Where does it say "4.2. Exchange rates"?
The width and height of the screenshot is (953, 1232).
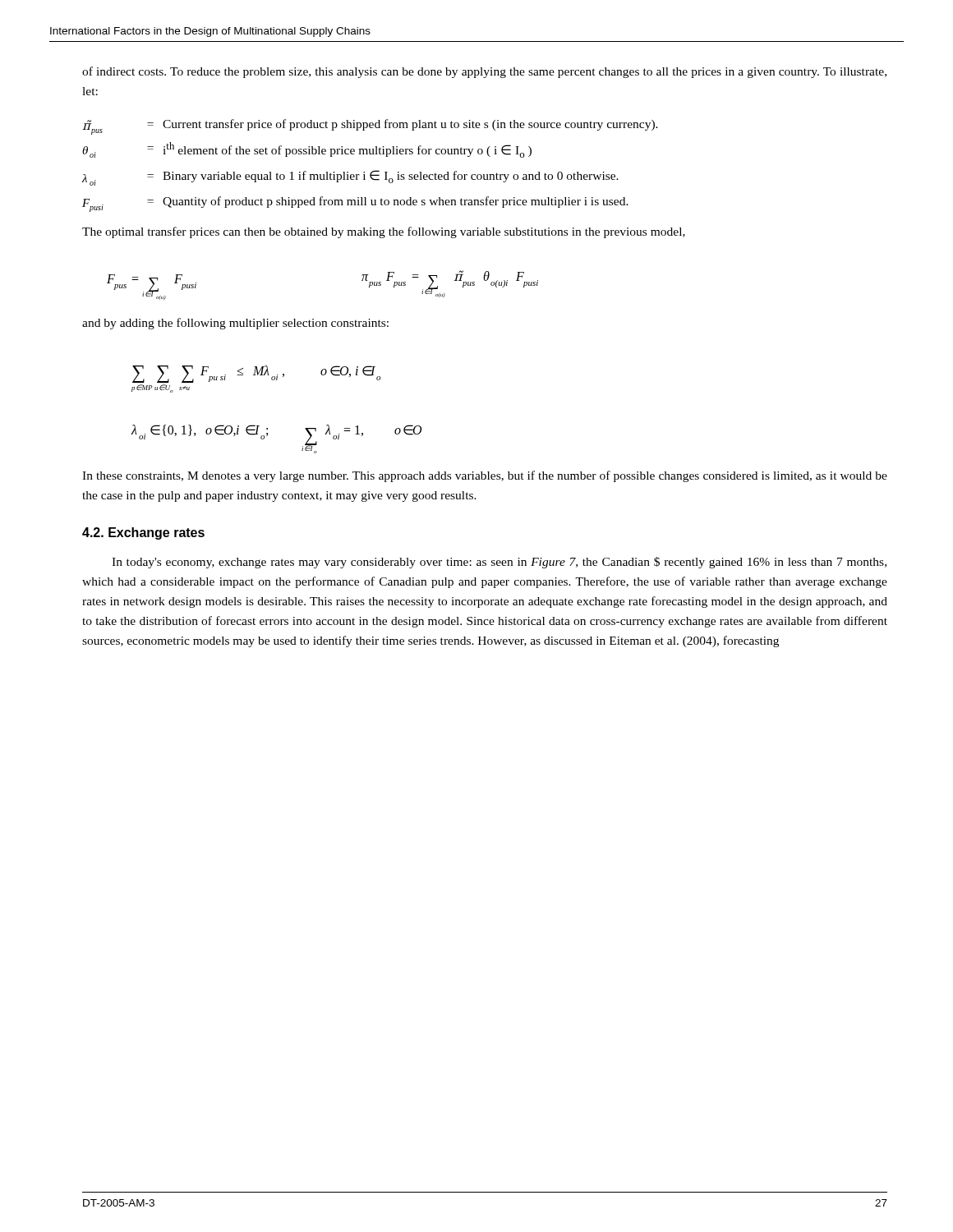point(143,533)
